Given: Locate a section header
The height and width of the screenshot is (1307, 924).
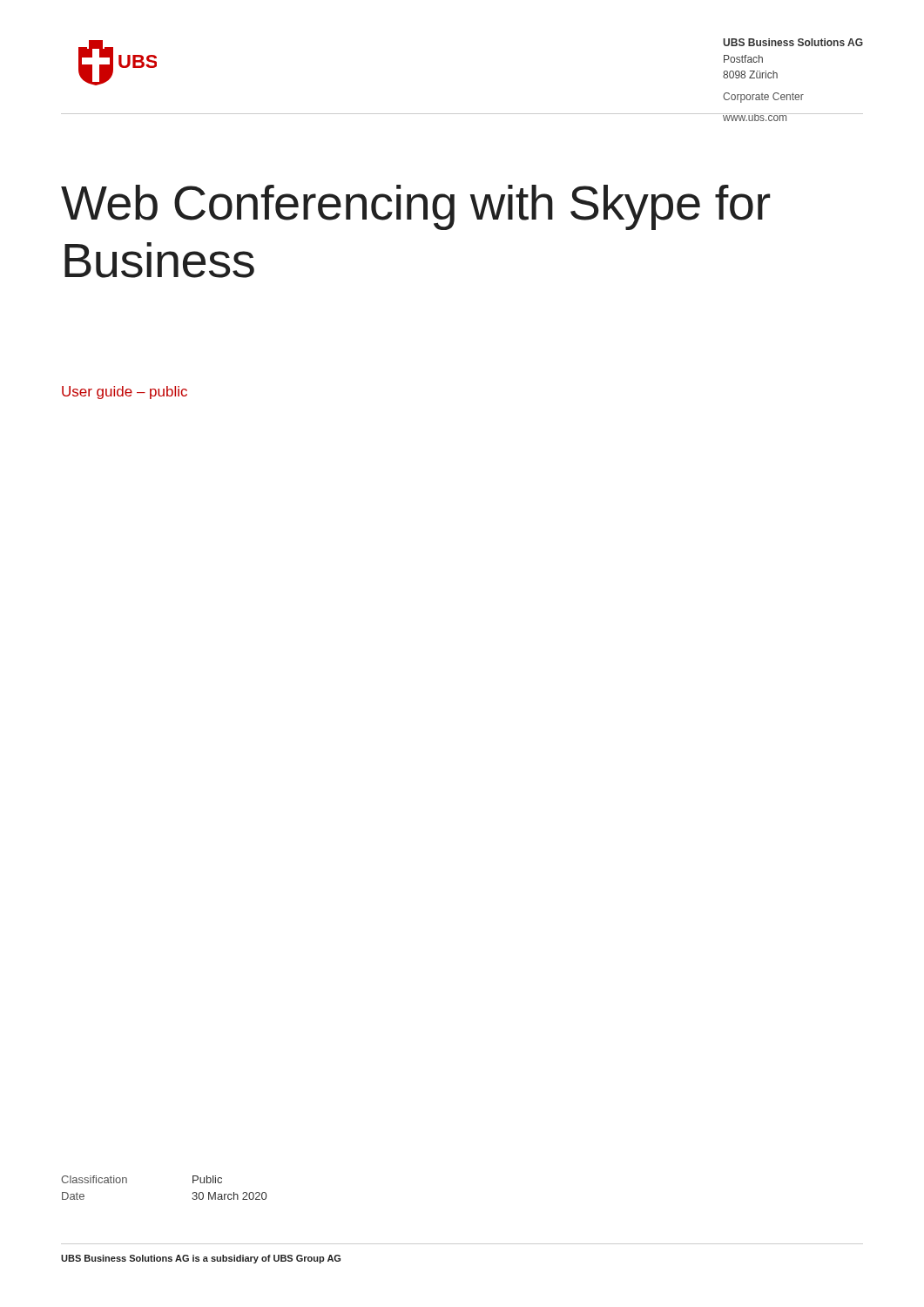Looking at the screenshot, I should pos(124,392).
